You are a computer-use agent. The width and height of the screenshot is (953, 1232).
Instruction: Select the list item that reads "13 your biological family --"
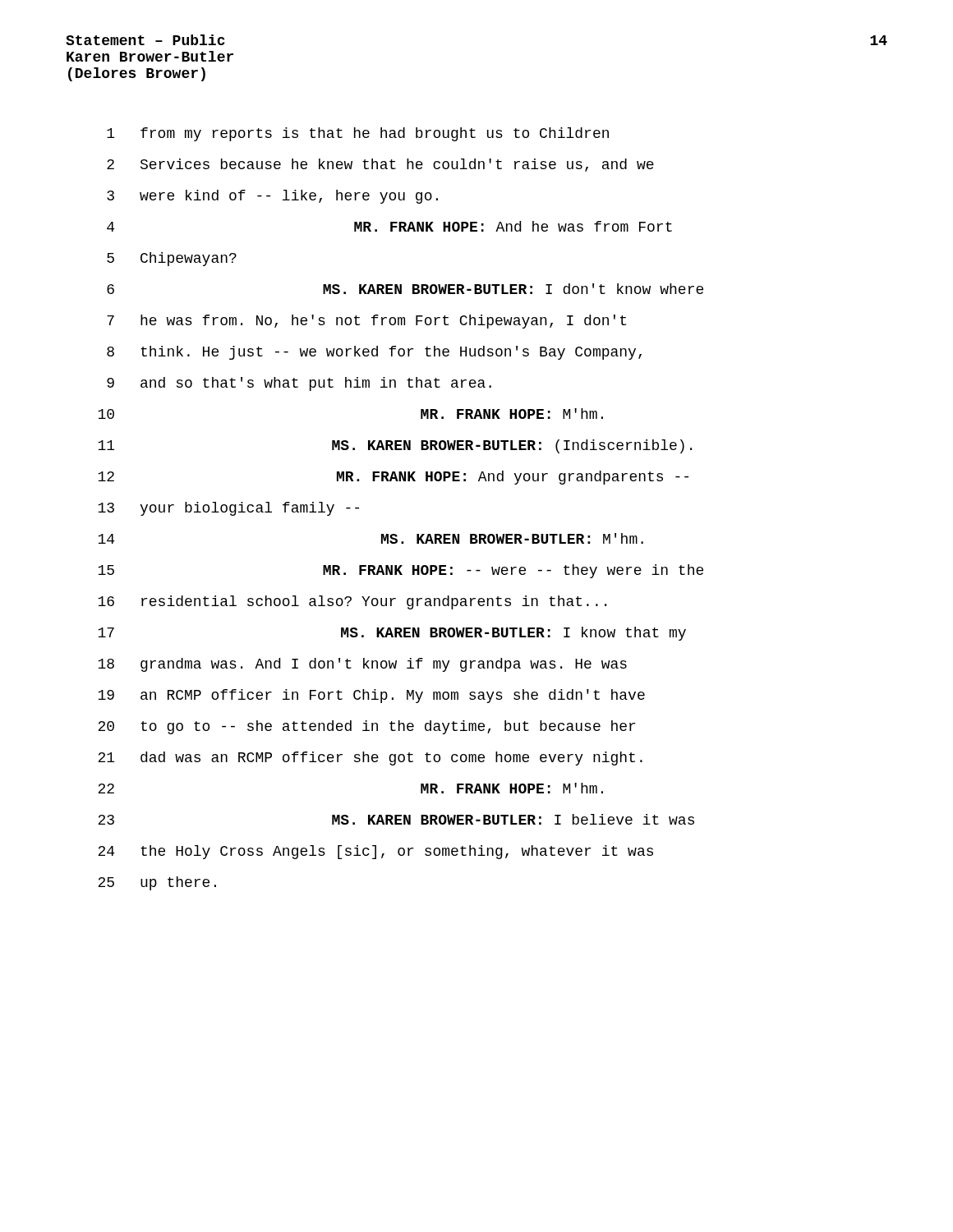(228, 509)
